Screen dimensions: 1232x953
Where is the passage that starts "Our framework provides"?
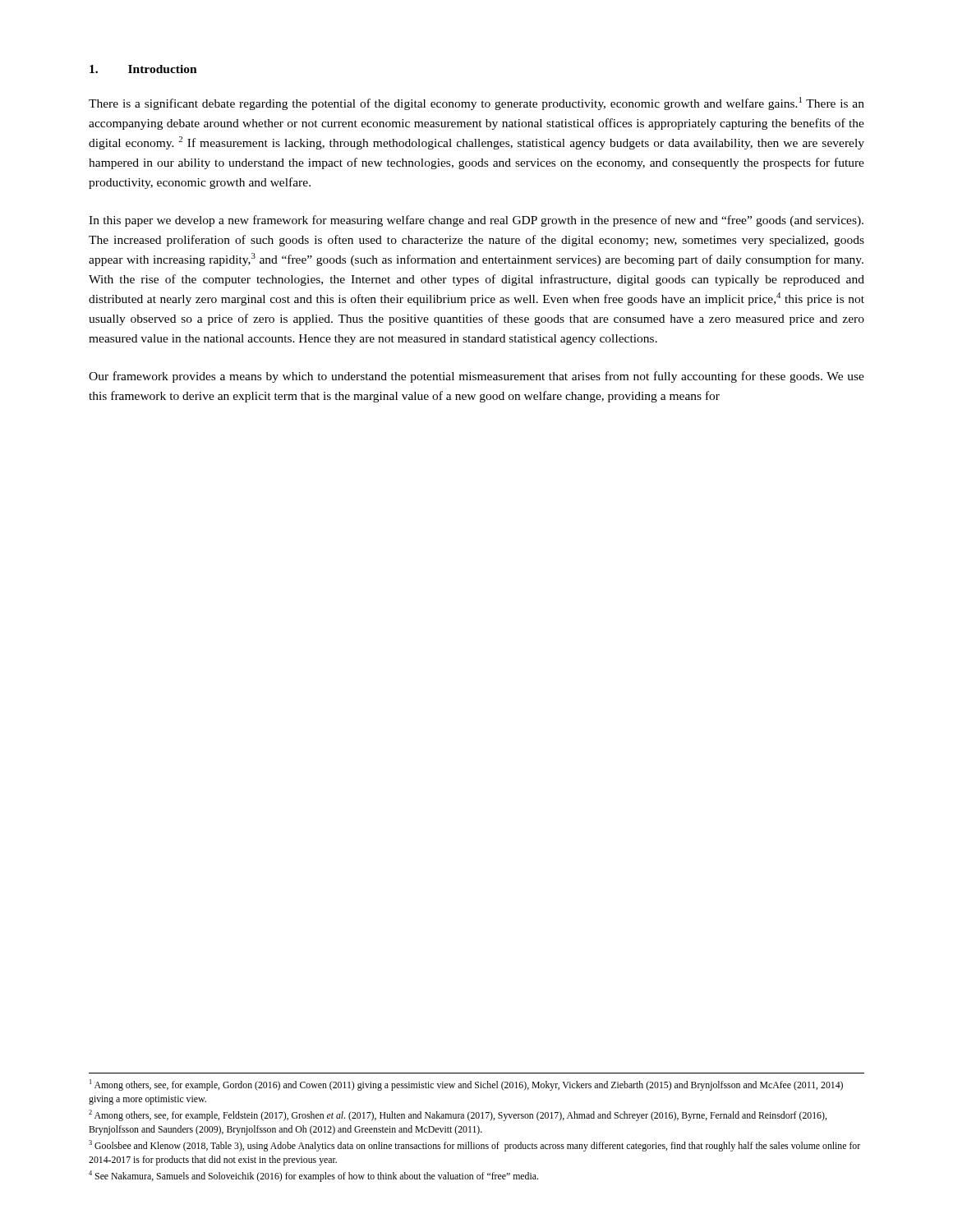tap(476, 386)
